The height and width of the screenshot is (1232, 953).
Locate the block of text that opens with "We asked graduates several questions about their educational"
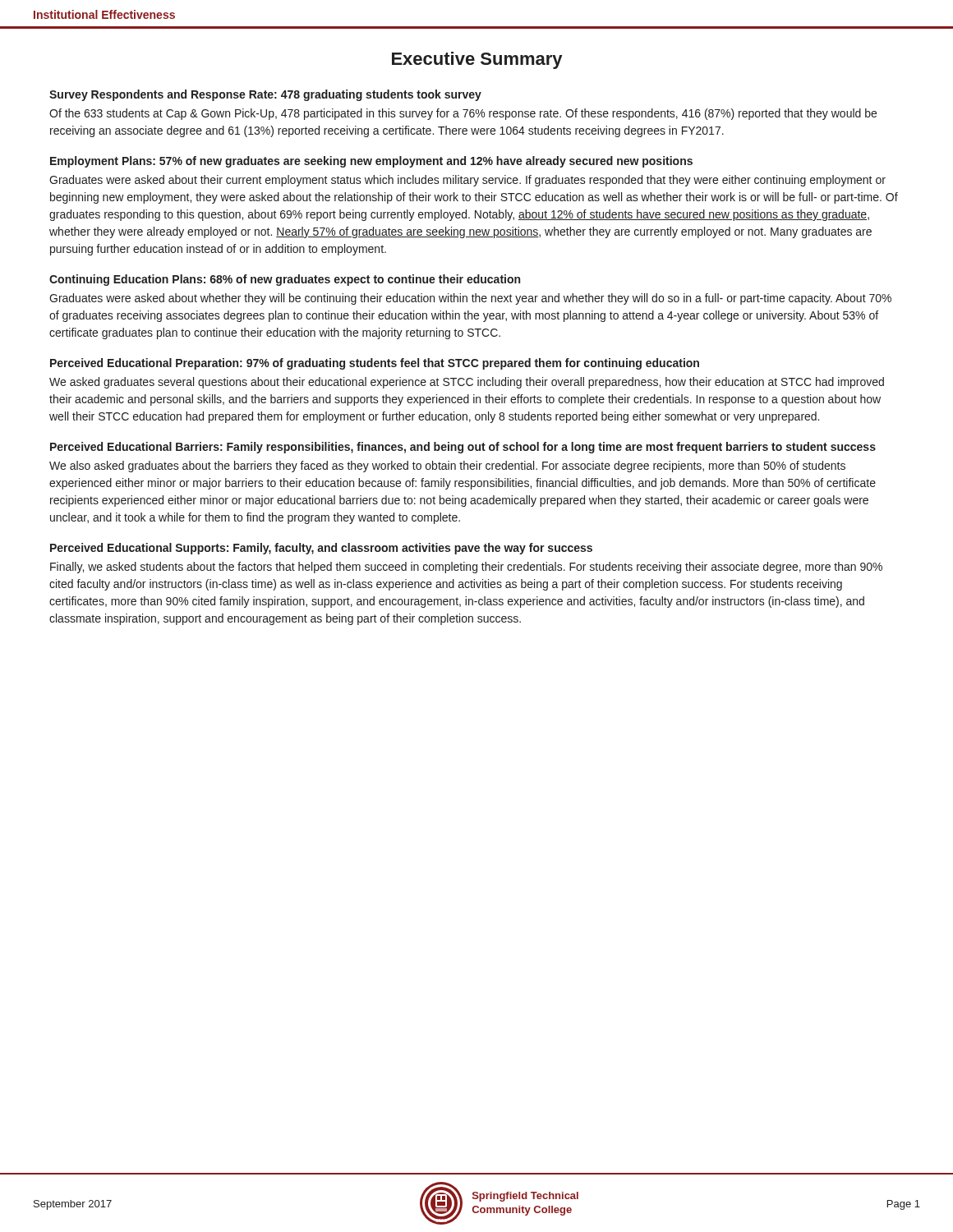[467, 399]
